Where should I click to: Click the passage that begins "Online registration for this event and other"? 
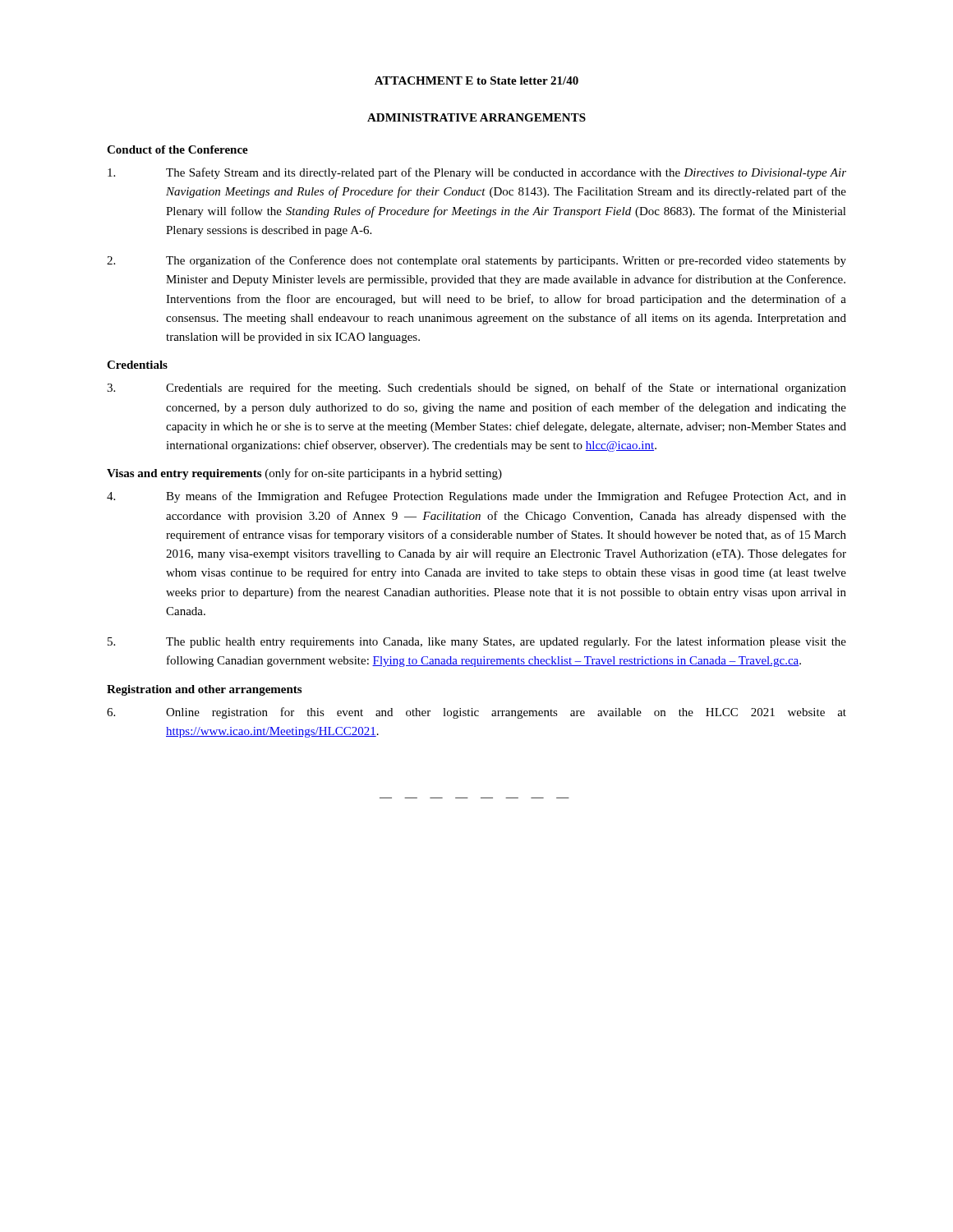point(476,722)
